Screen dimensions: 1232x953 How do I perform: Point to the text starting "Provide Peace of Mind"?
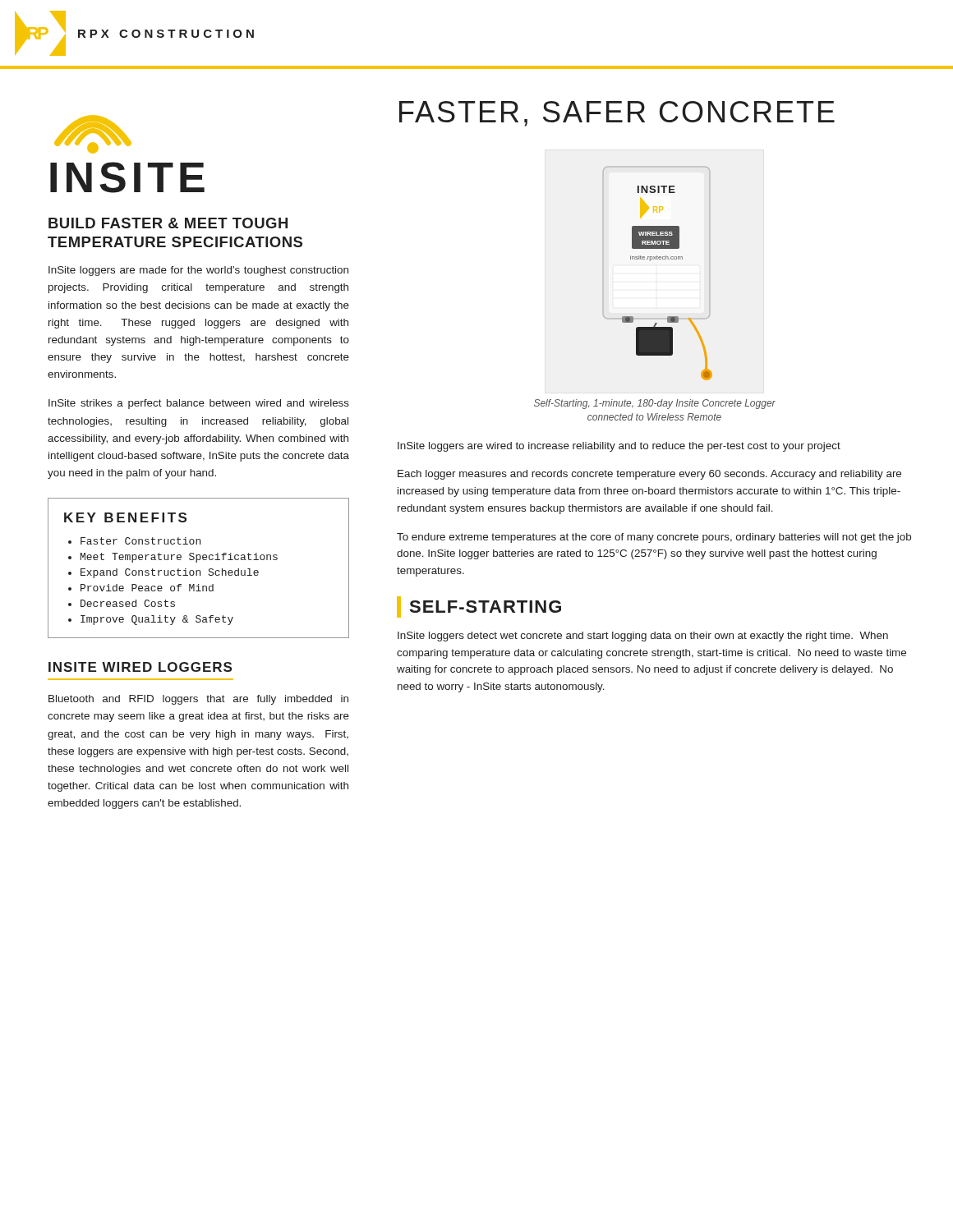pos(147,589)
